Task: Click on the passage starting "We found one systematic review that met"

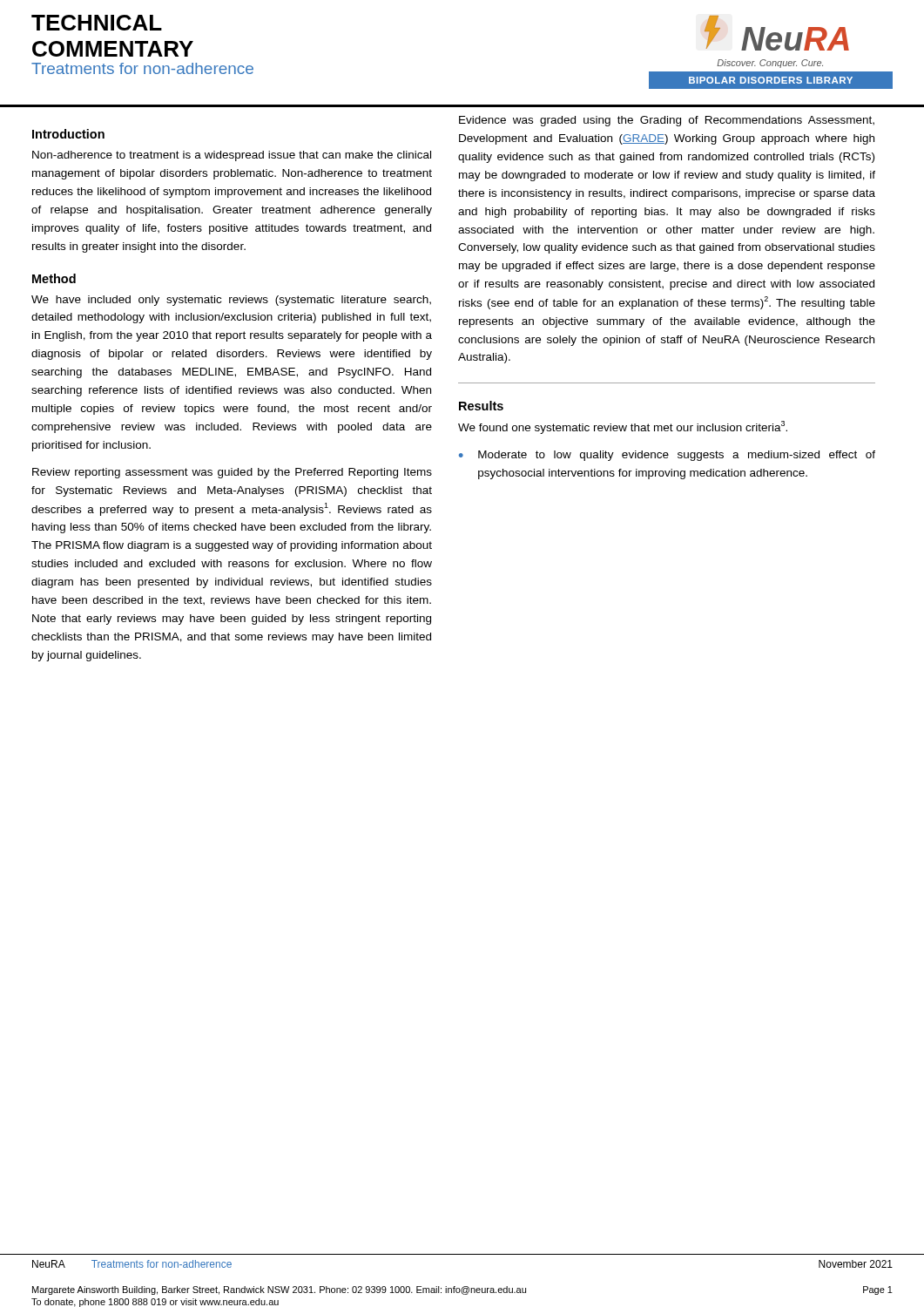Action: [623, 427]
